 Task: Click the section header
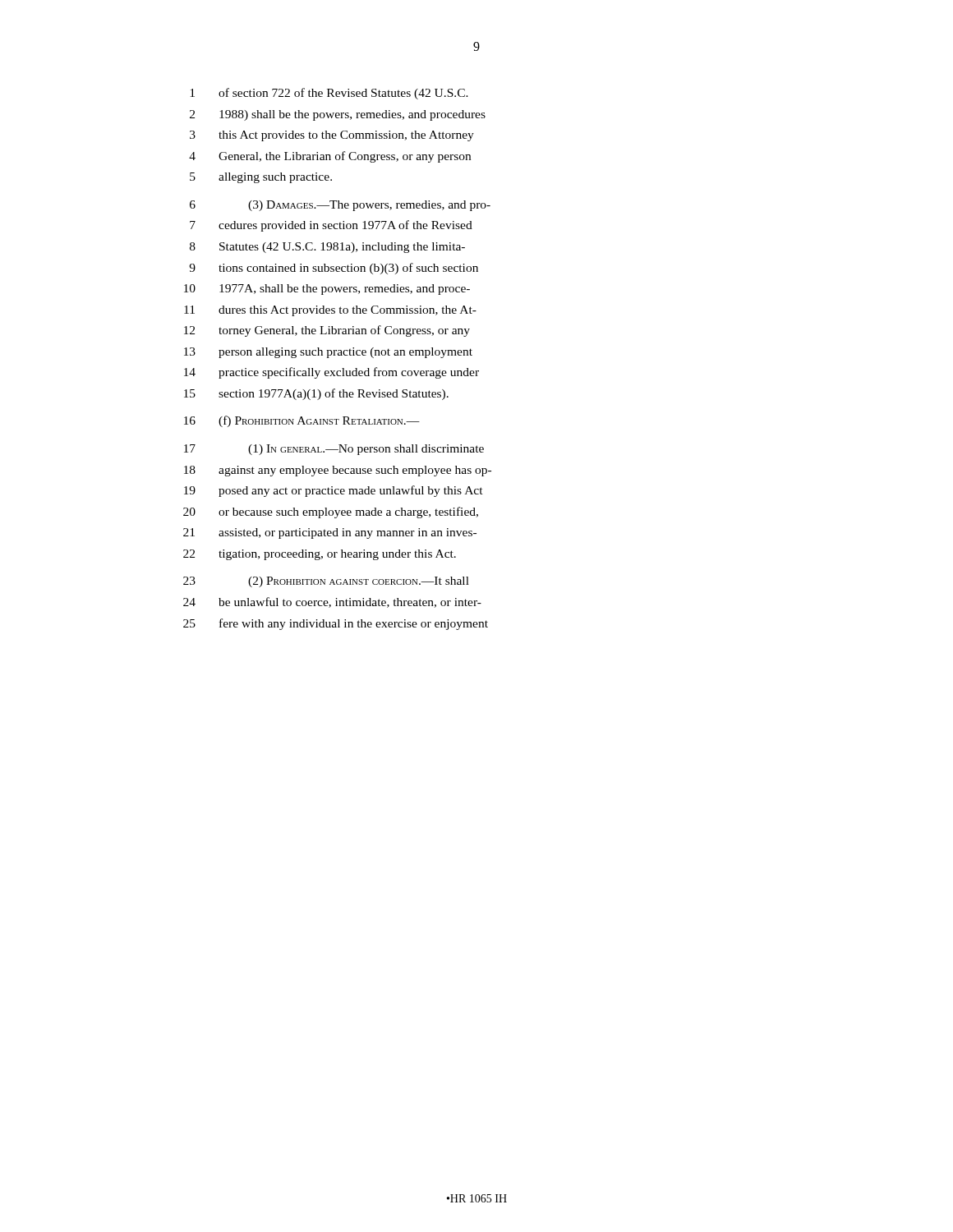(x=505, y=421)
